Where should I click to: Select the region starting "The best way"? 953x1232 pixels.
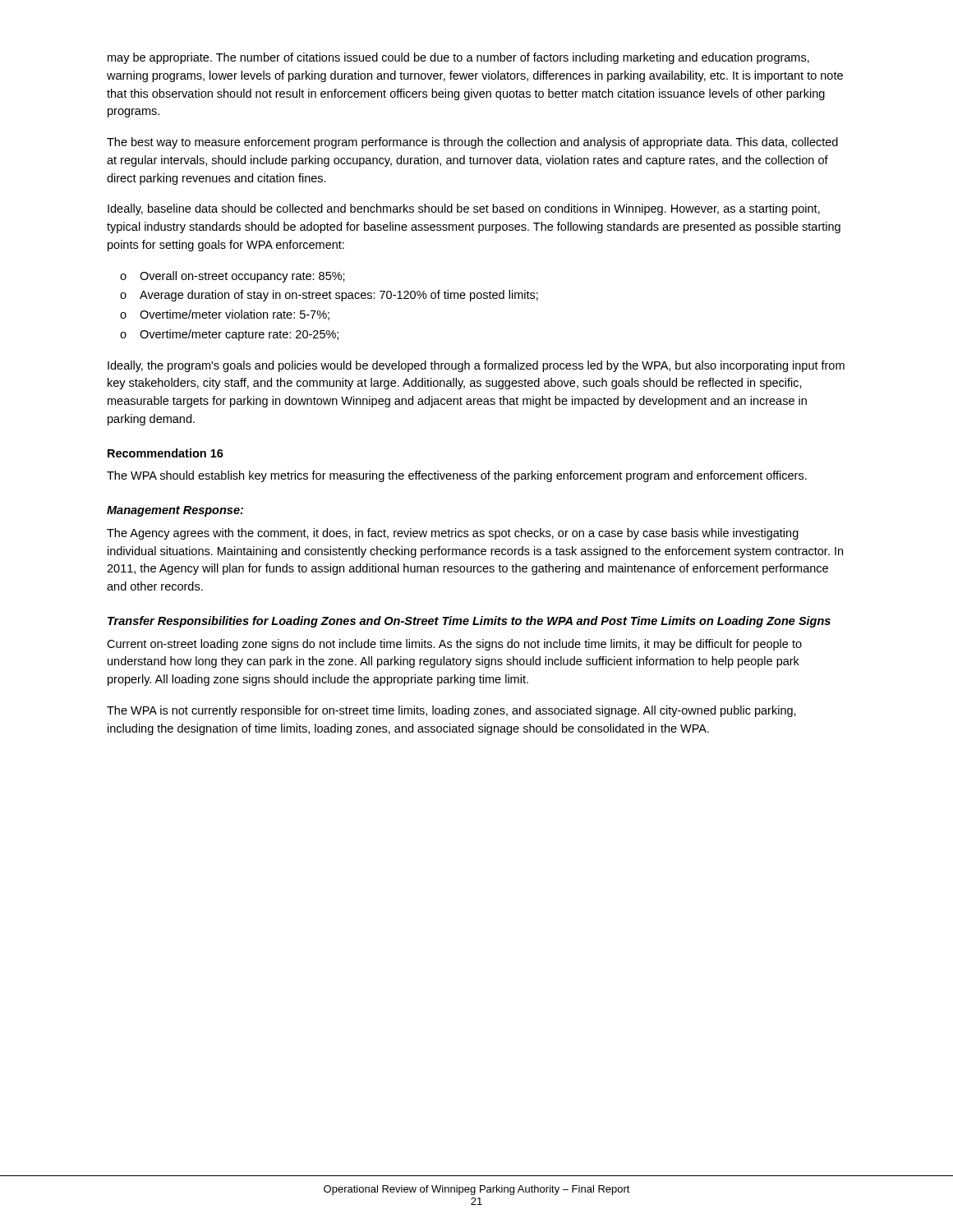pos(473,160)
